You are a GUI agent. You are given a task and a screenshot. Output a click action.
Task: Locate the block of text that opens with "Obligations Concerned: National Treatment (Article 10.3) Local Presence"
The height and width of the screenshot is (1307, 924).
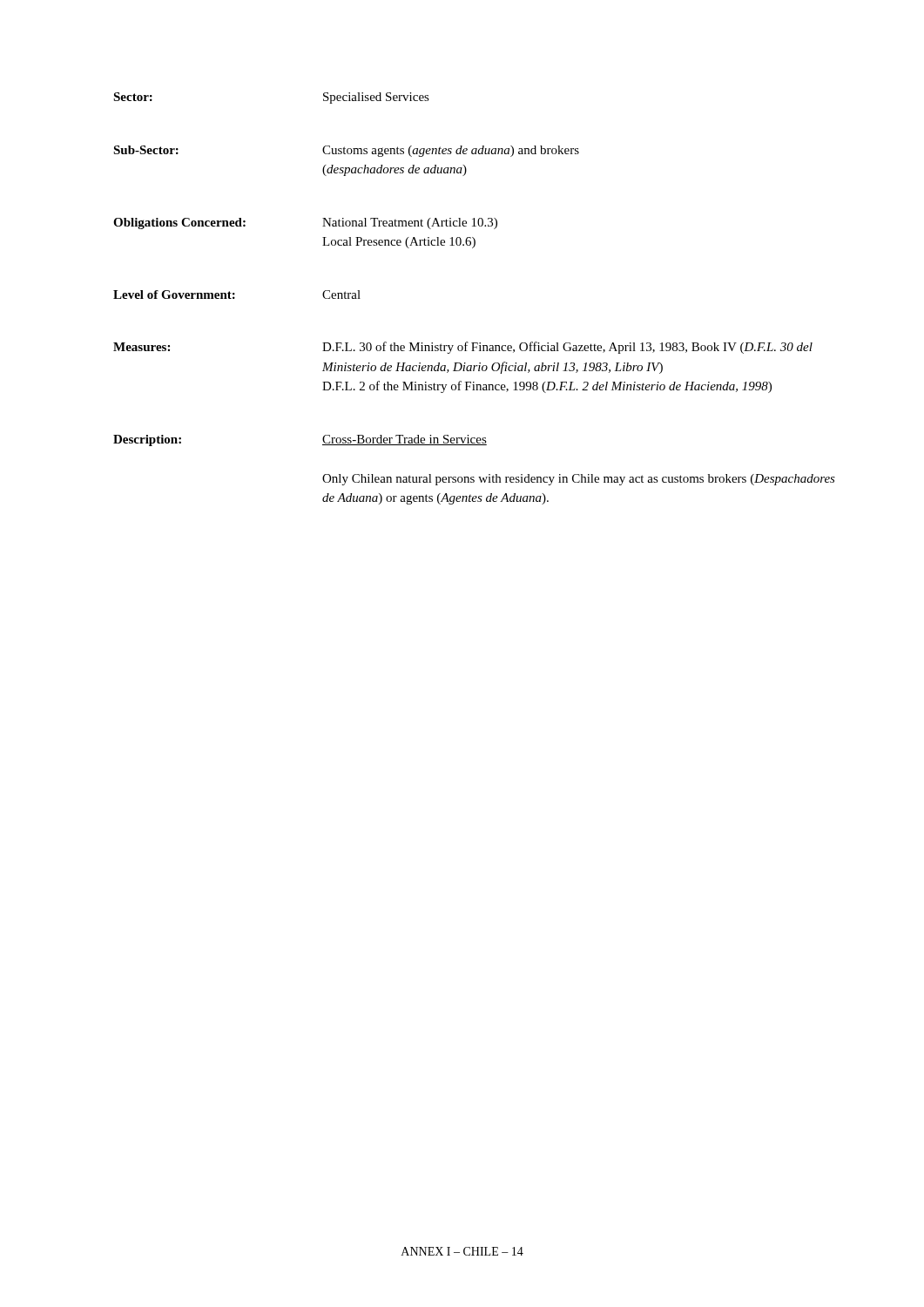[475, 232]
